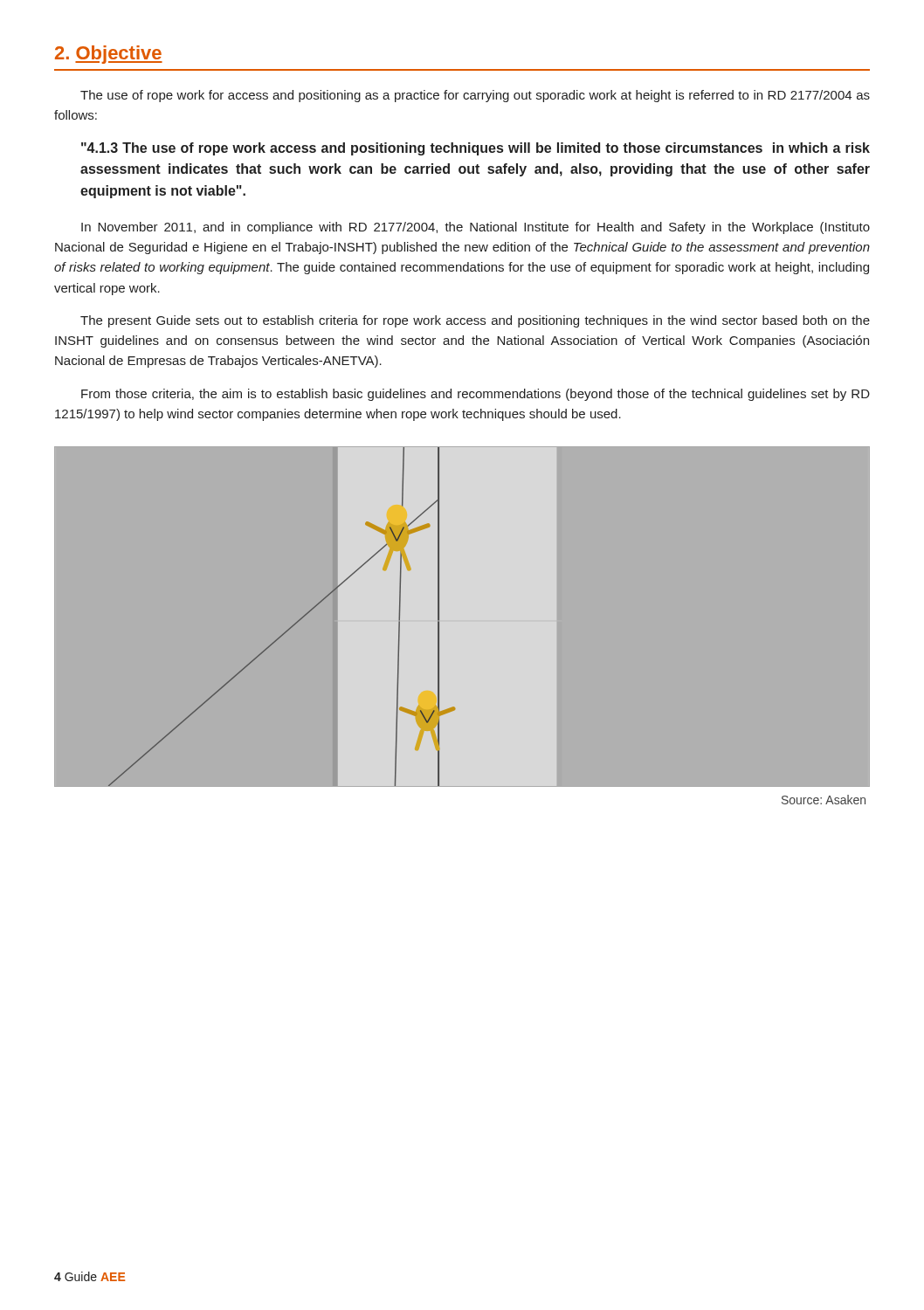This screenshot has height=1310, width=924.
Task: Find the text starting "In November 2011, and in"
Action: (x=462, y=256)
